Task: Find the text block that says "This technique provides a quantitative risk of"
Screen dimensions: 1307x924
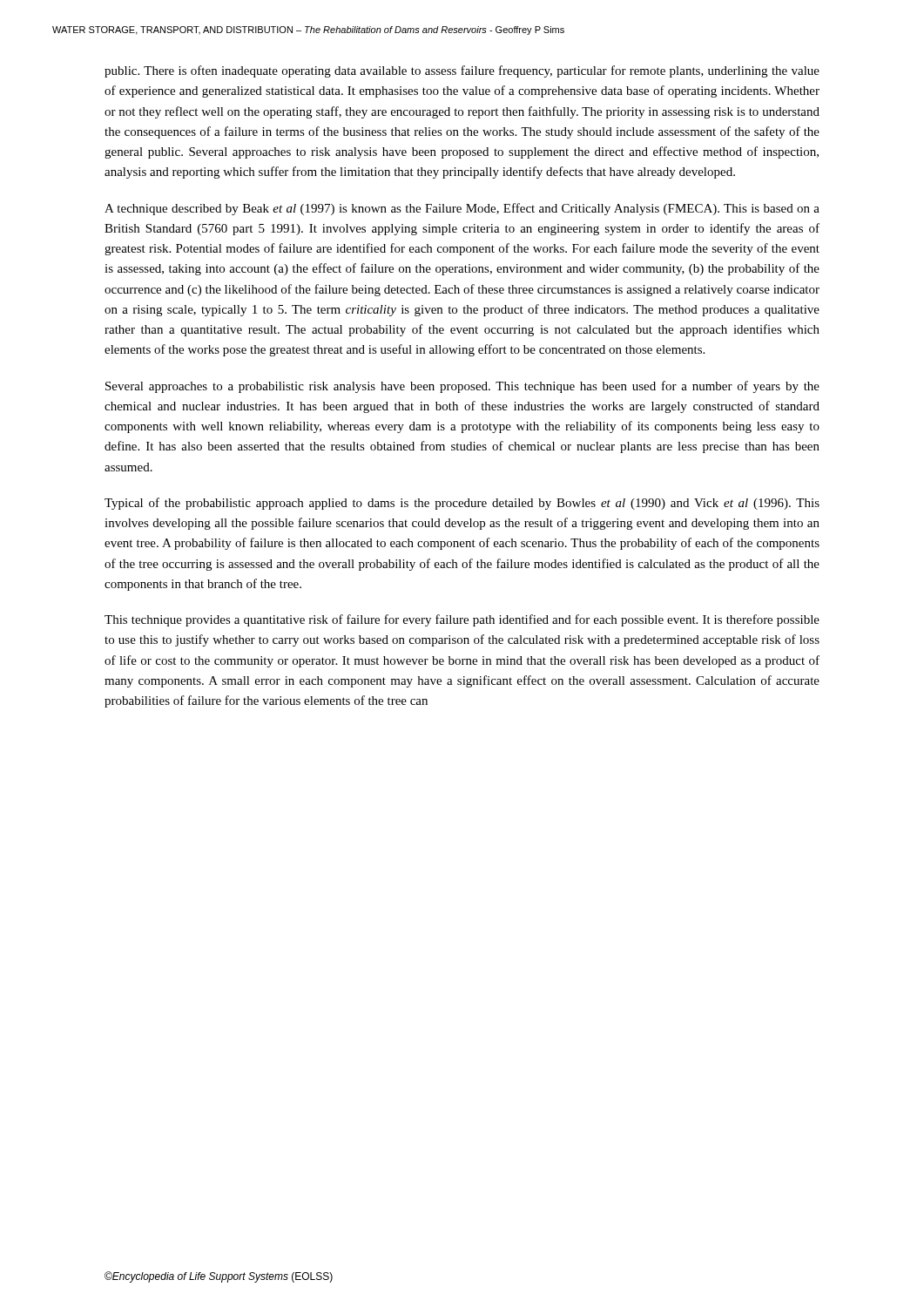Action: click(x=462, y=660)
